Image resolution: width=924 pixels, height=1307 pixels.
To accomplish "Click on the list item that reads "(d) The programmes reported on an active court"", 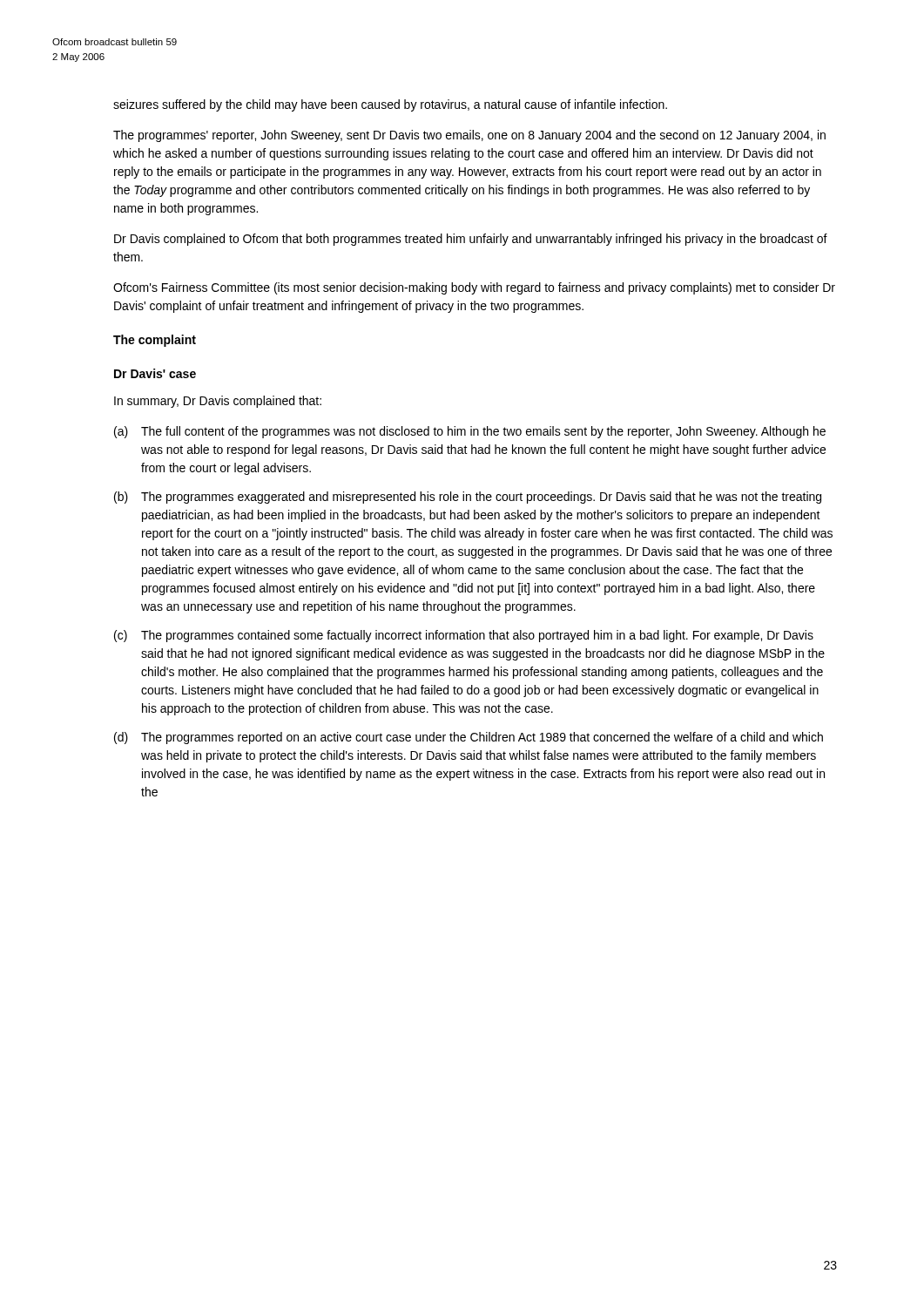I will point(475,765).
